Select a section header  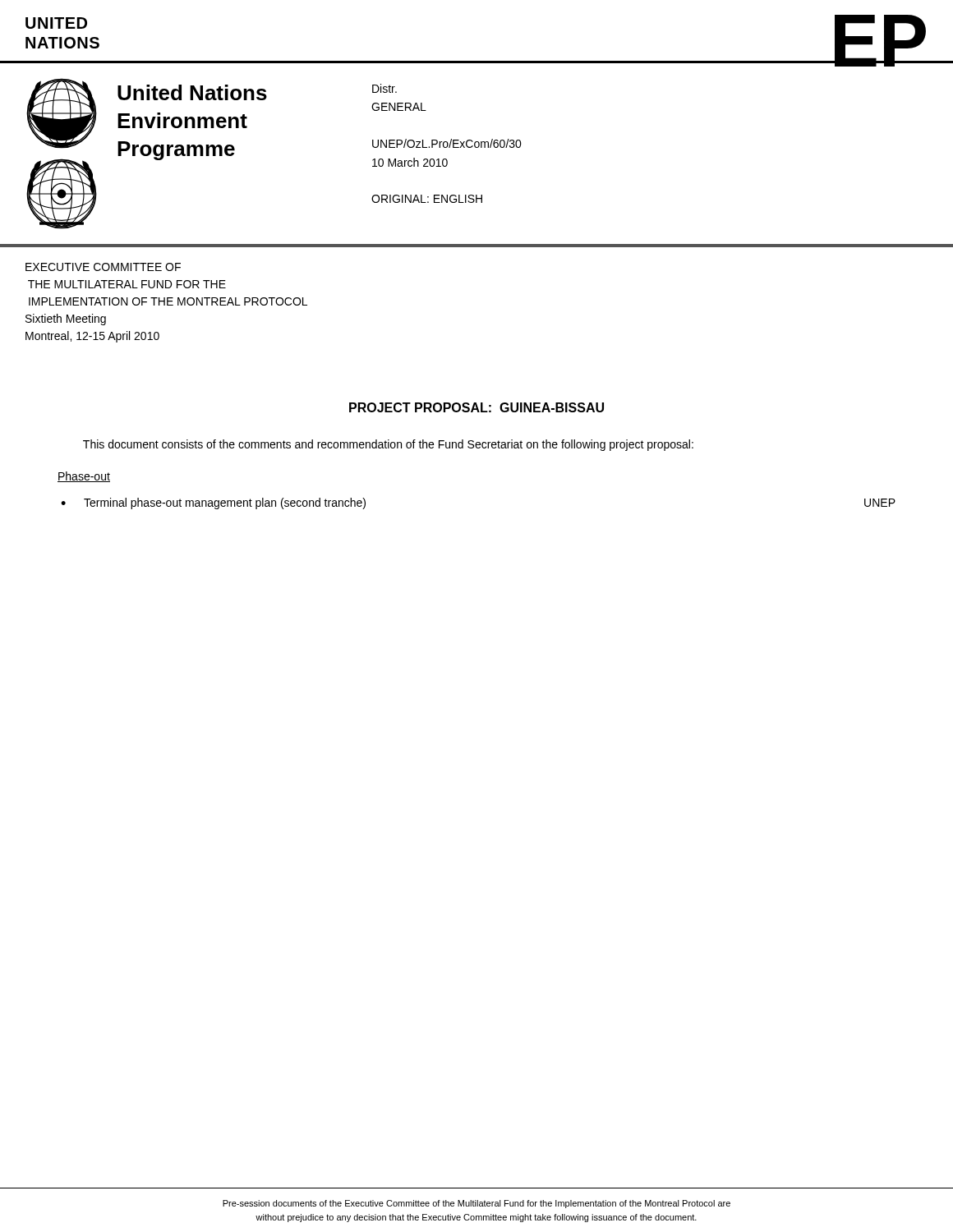84,477
